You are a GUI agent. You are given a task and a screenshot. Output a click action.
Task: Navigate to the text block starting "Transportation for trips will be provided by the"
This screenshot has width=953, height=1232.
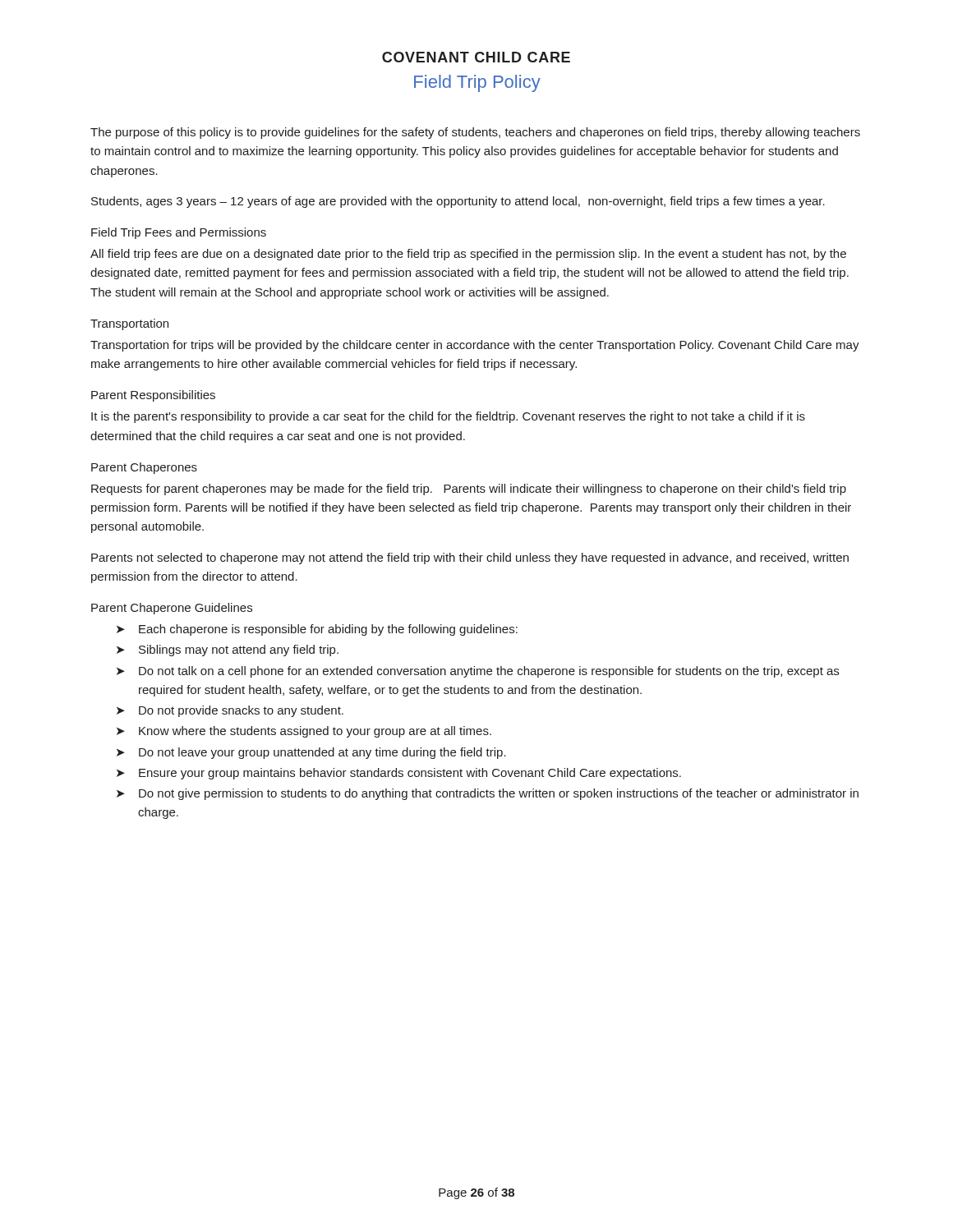pyautogui.click(x=475, y=354)
